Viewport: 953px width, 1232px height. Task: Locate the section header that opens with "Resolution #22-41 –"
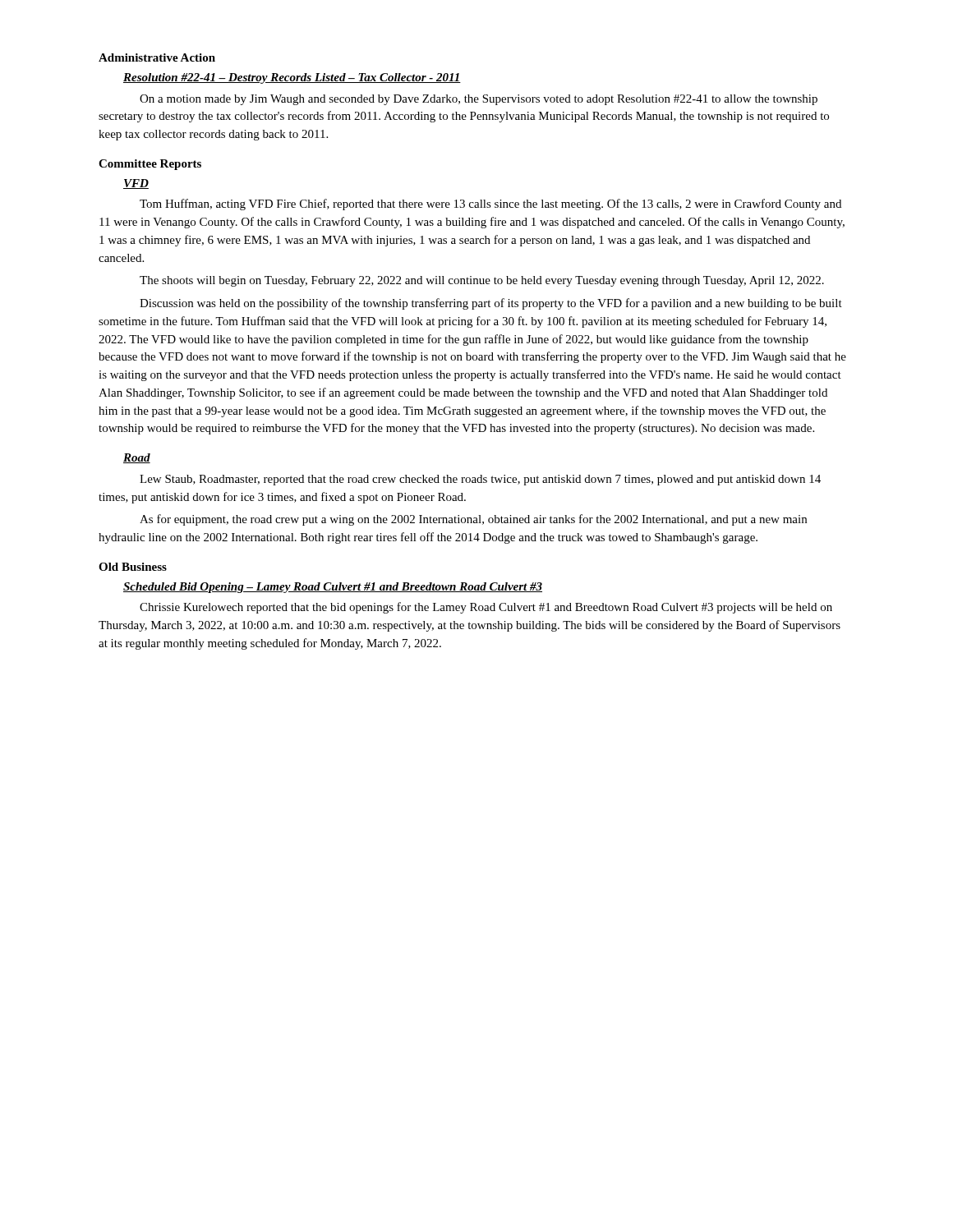(x=292, y=77)
